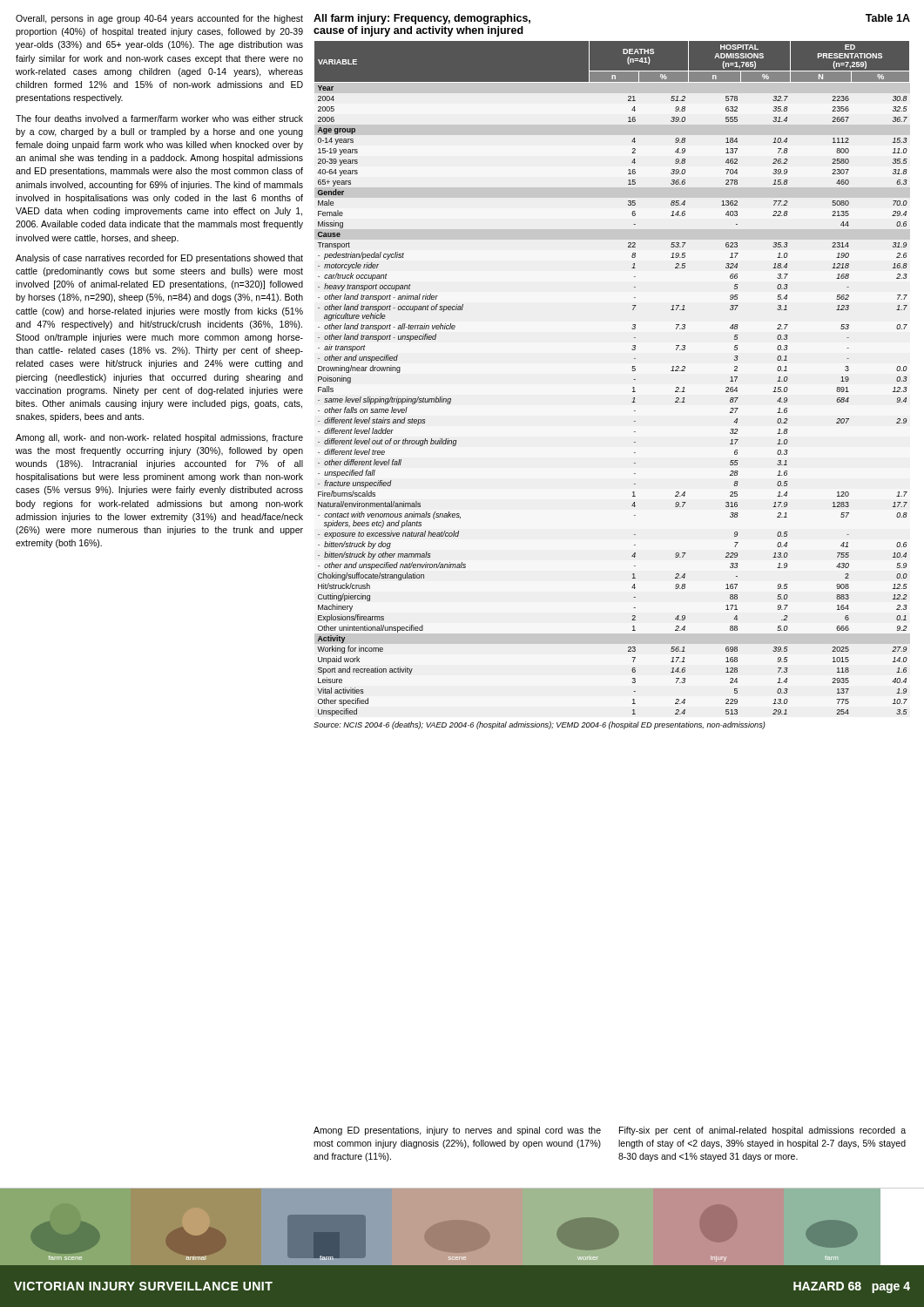Select the text block that reads "Overall, persons in age group 40-64 years accounted"
Image resolution: width=924 pixels, height=1307 pixels.
159,58
